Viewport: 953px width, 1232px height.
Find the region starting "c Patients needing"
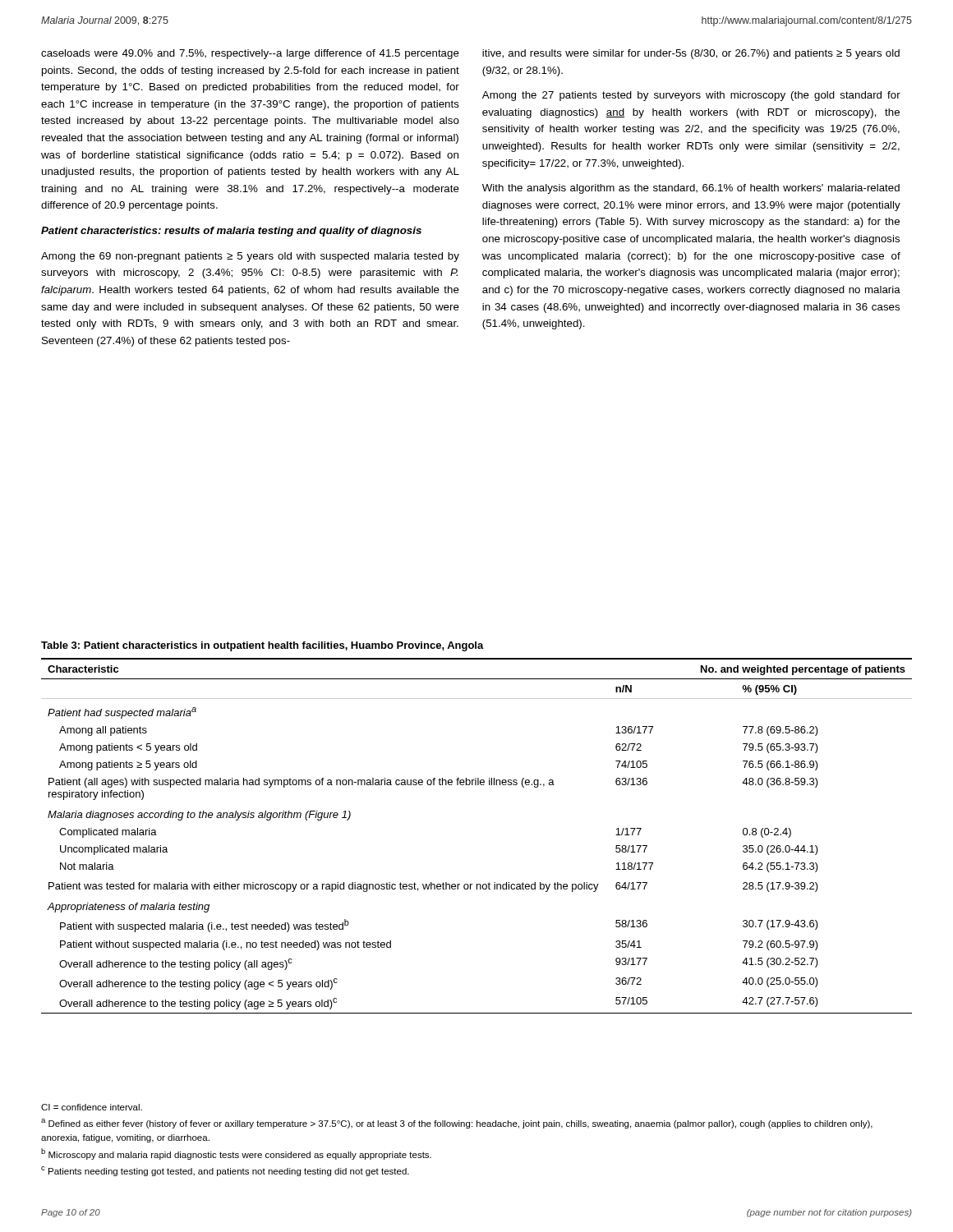point(225,1169)
